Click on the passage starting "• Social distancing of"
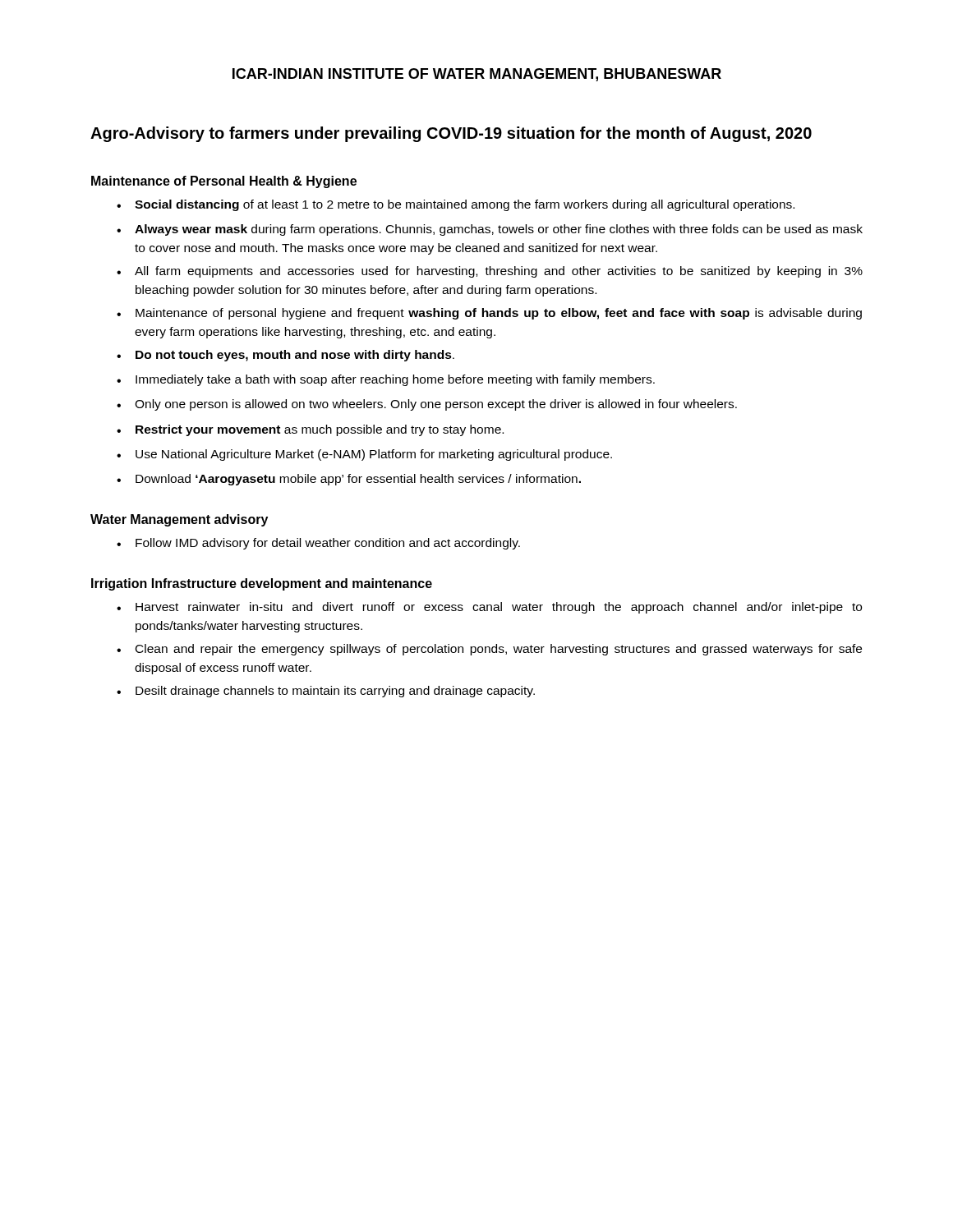The height and width of the screenshot is (1232, 953). 490,205
